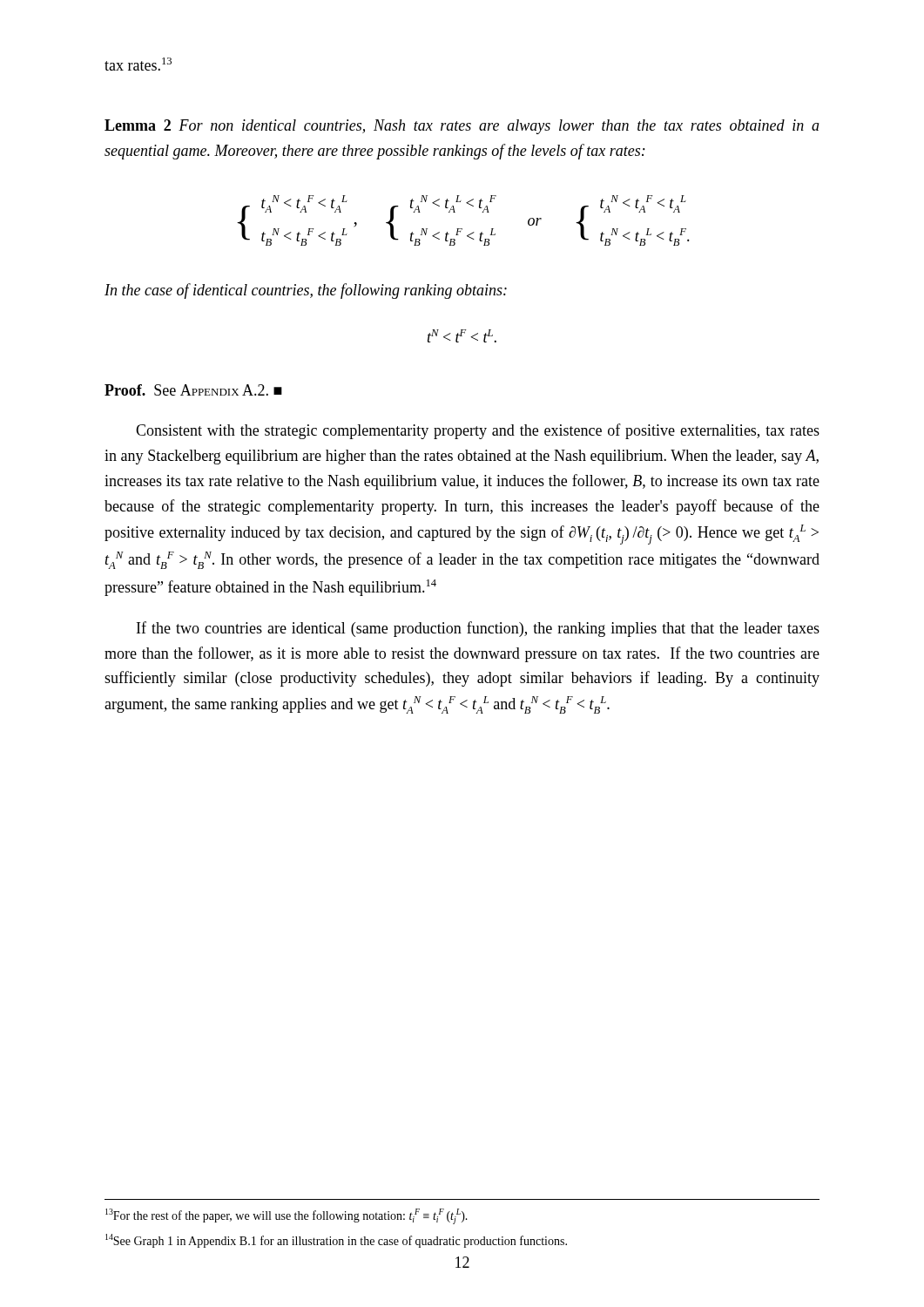Locate the text starting "If the two"

pos(462,668)
